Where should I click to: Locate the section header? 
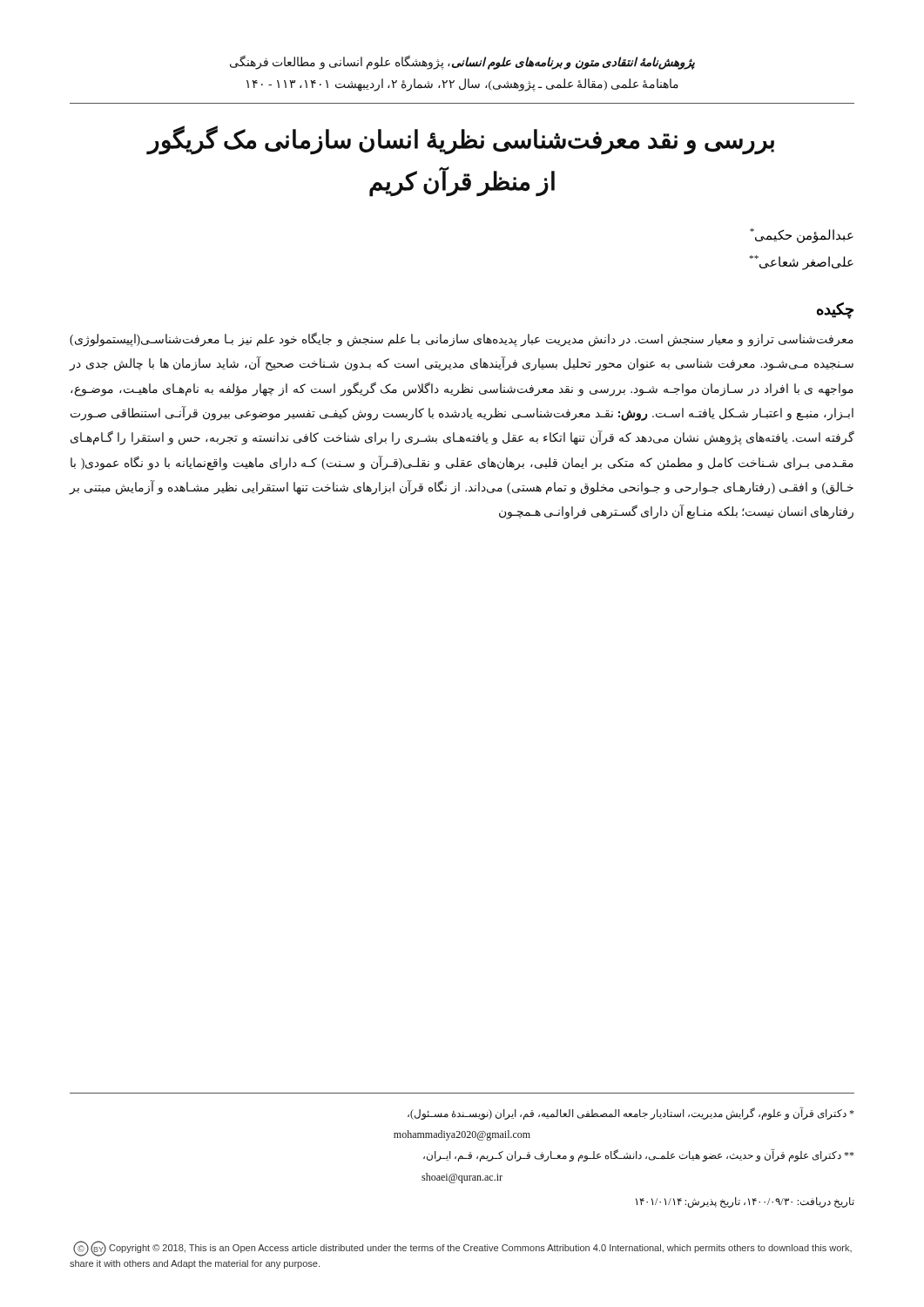point(835,309)
